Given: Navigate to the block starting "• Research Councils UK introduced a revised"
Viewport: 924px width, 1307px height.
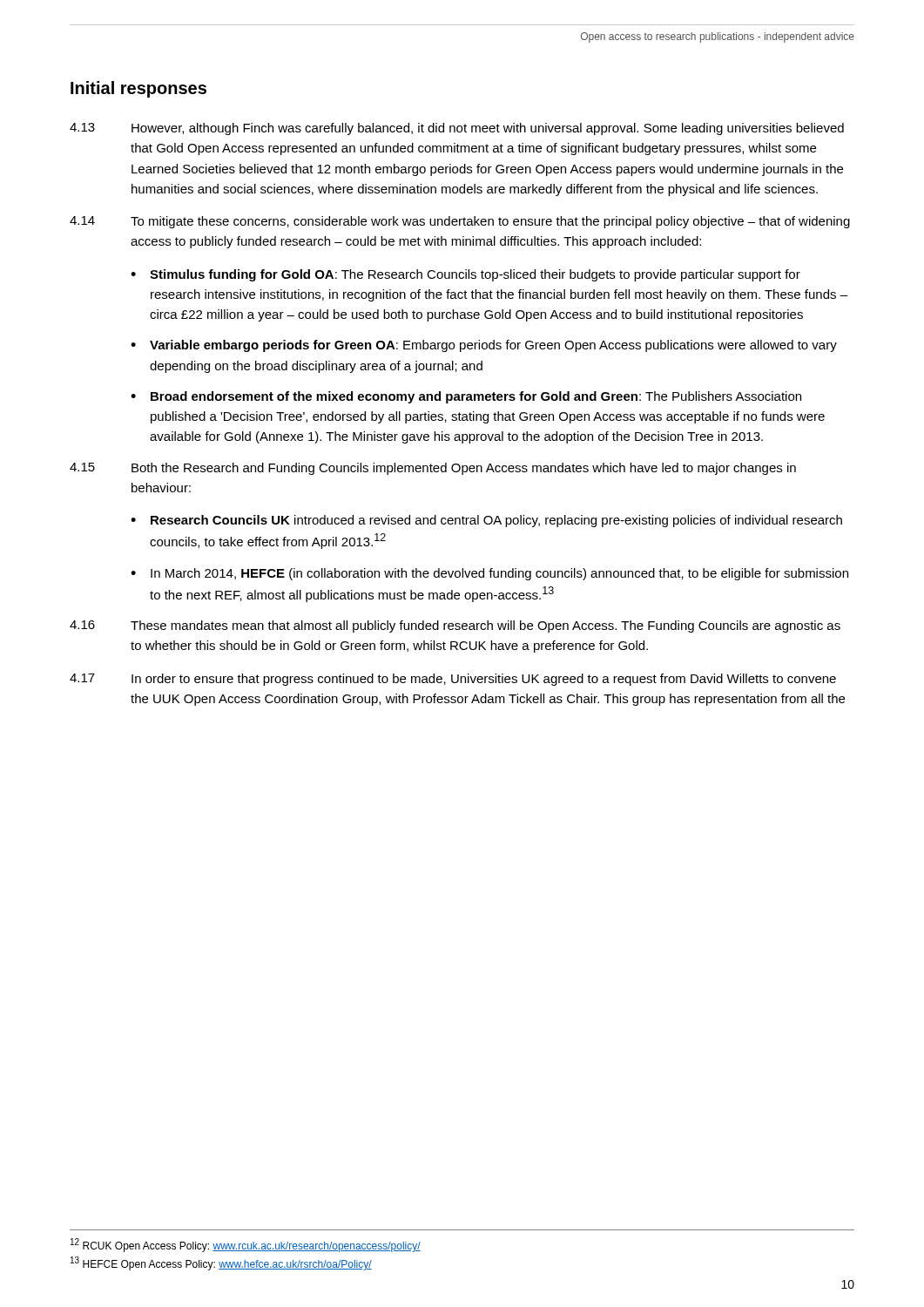Looking at the screenshot, I should coord(492,531).
